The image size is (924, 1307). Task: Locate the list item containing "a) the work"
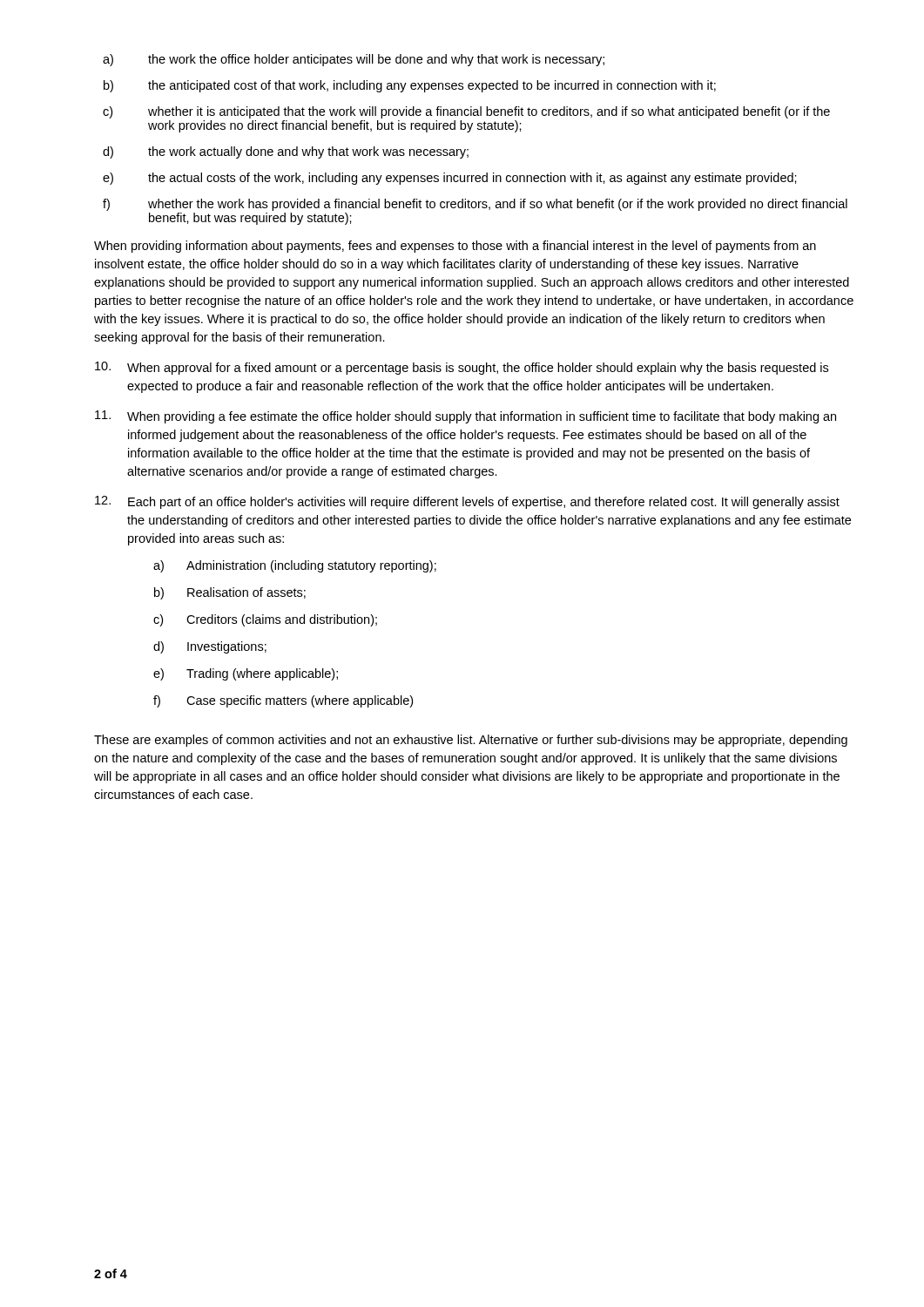click(x=474, y=59)
